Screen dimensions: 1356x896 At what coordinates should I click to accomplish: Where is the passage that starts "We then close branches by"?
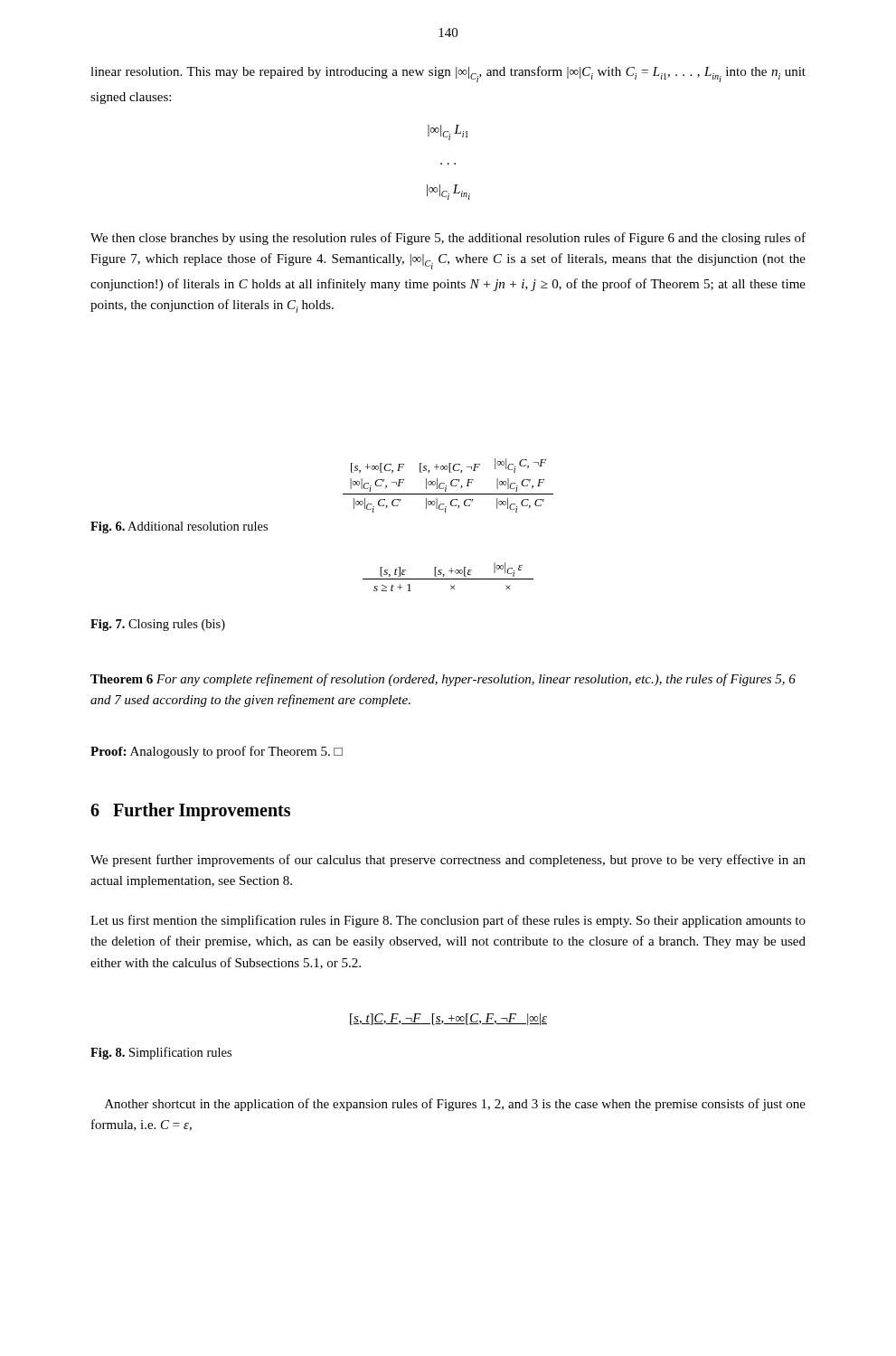(x=448, y=273)
